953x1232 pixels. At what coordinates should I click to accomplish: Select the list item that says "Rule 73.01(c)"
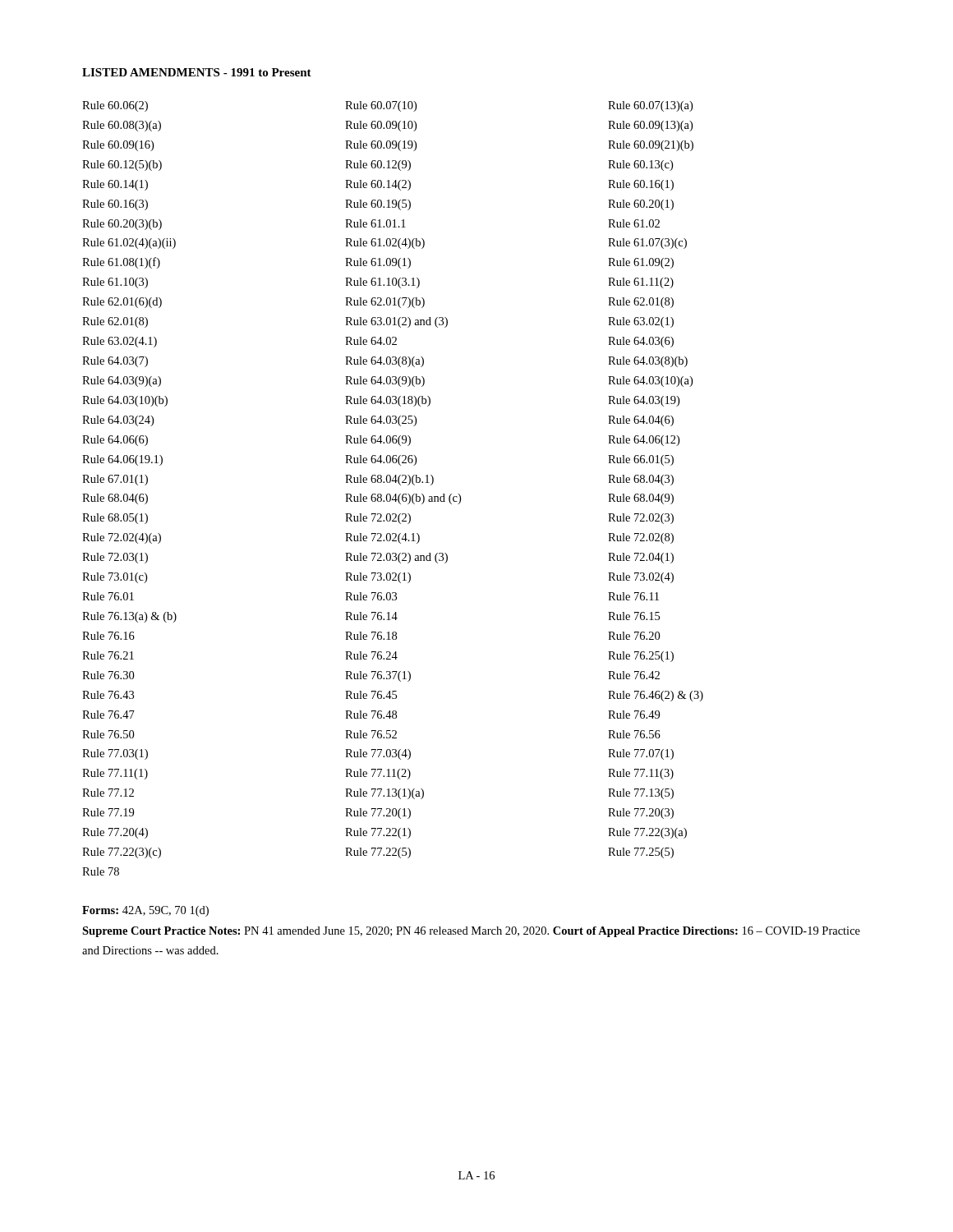(x=115, y=577)
